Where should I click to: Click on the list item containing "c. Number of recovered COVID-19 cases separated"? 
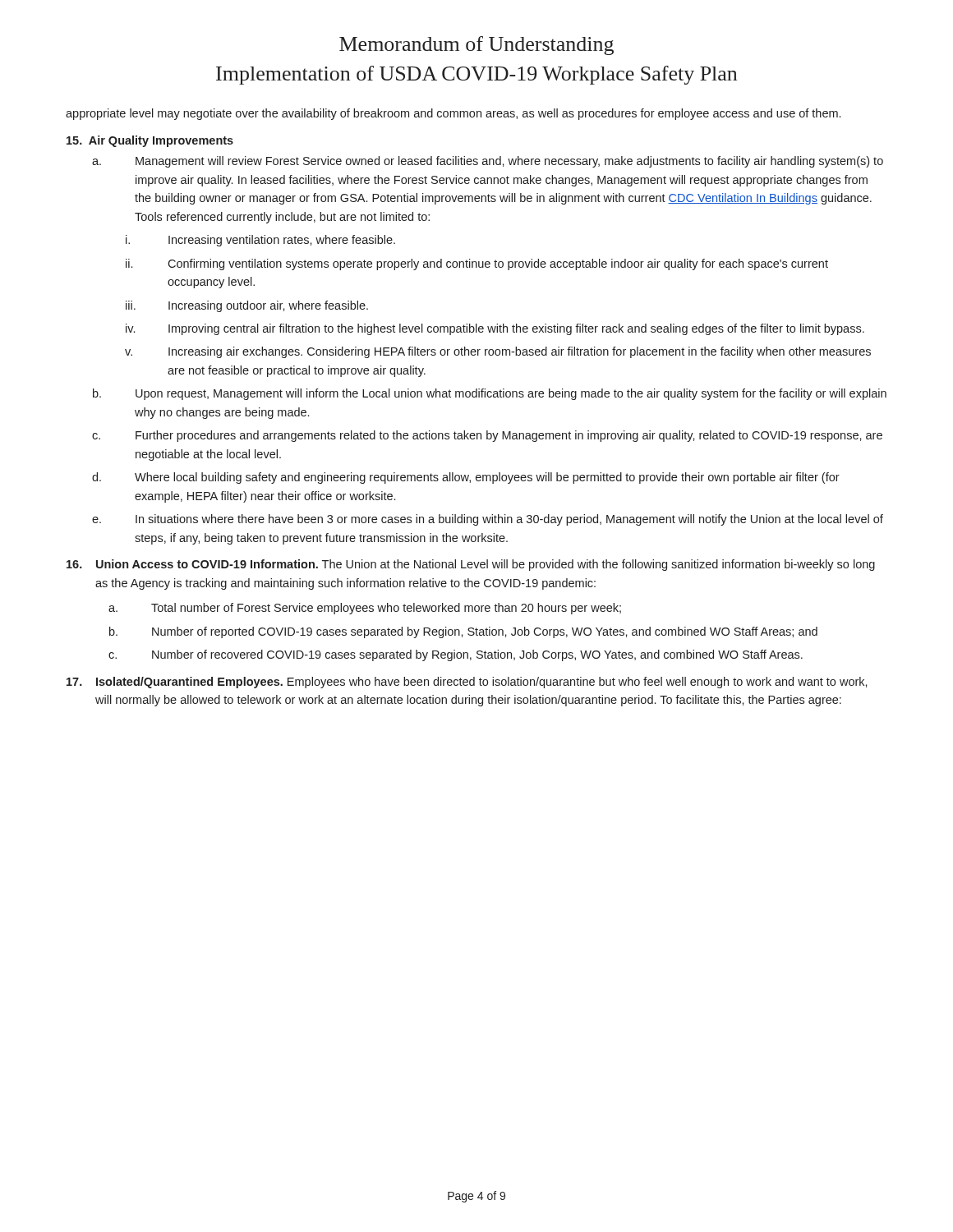click(x=443, y=655)
